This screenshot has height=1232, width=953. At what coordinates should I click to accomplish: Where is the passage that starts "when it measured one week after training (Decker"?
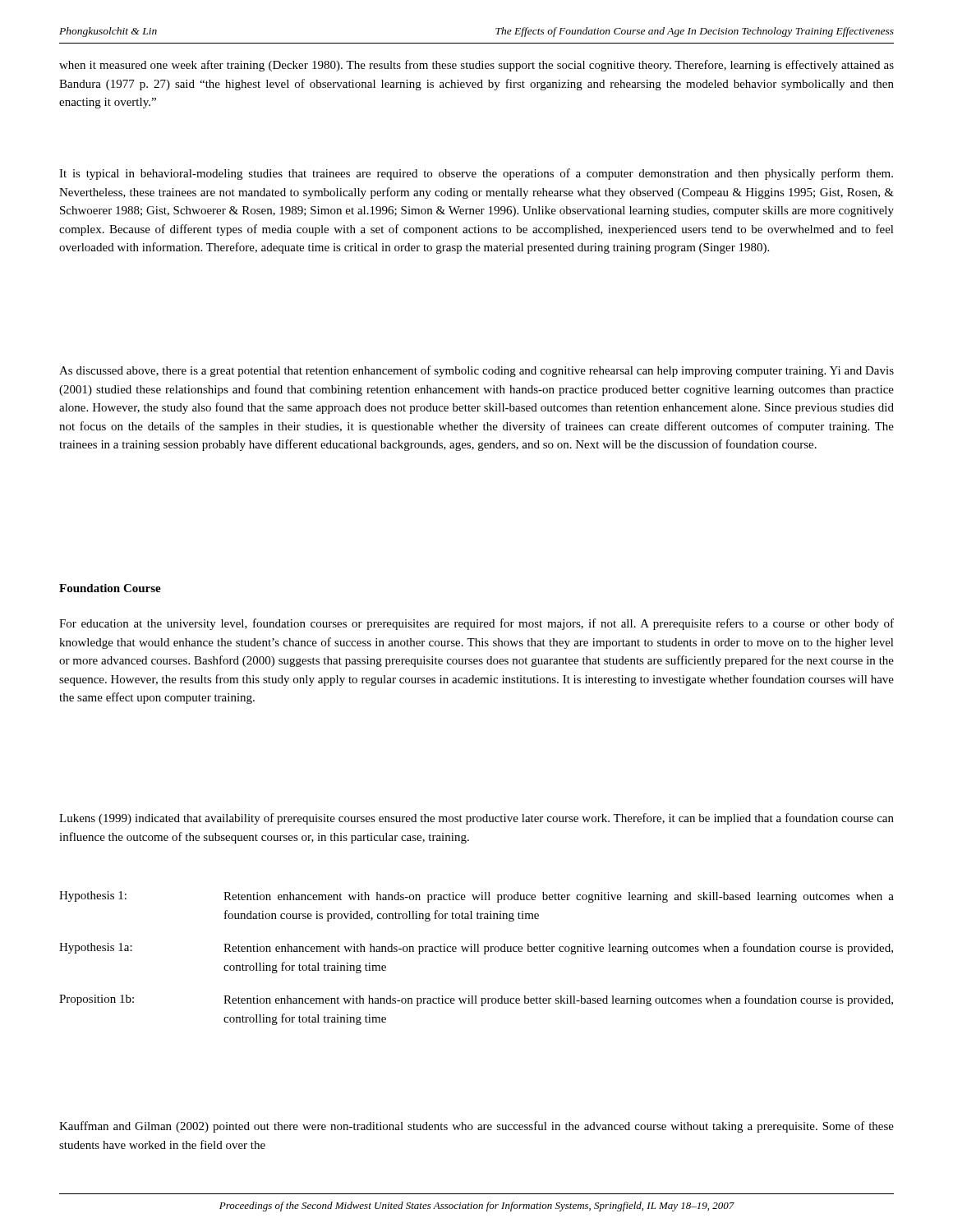point(476,83)
